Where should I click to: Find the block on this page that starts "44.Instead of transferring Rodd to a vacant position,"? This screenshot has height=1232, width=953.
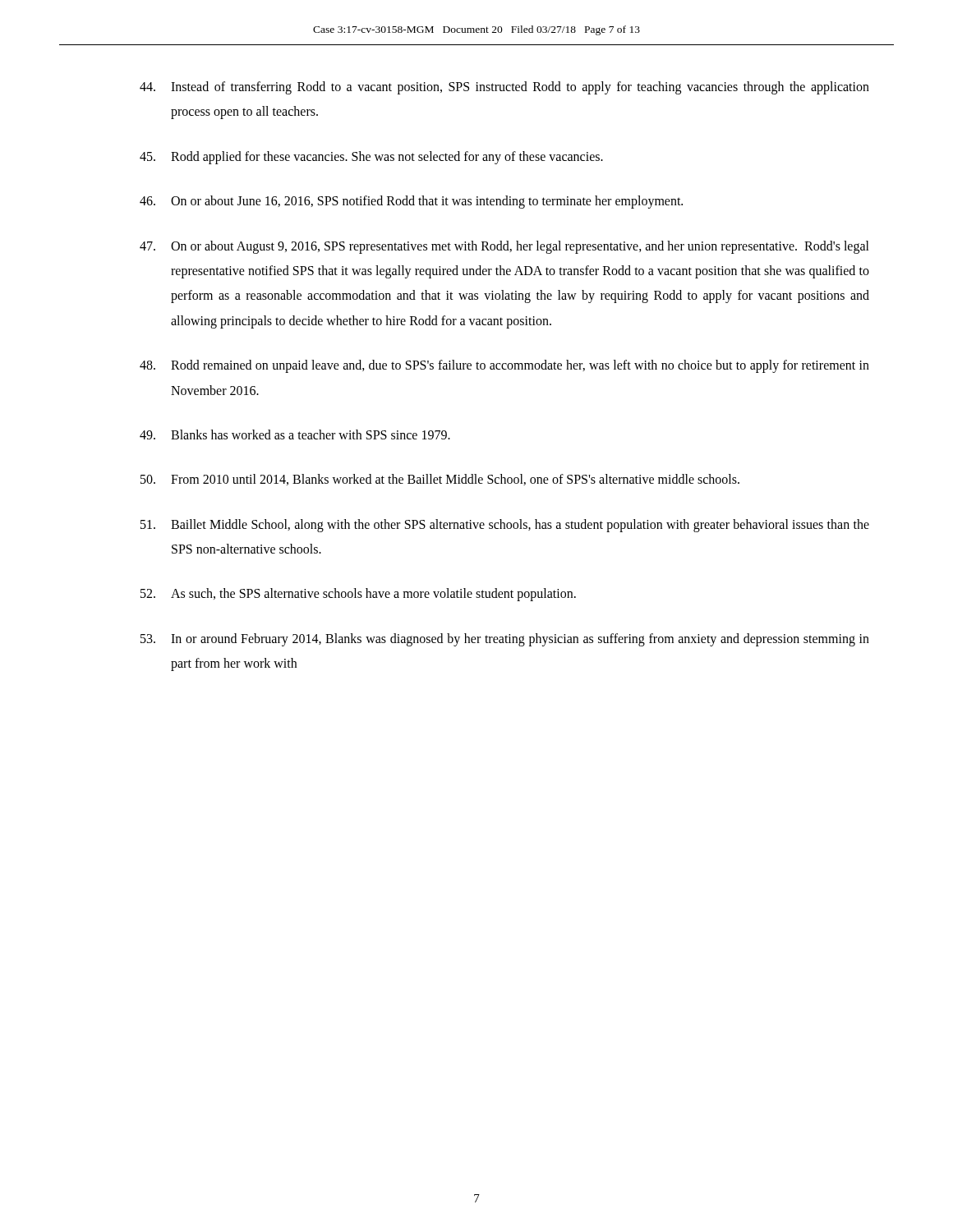coord(476,100)
